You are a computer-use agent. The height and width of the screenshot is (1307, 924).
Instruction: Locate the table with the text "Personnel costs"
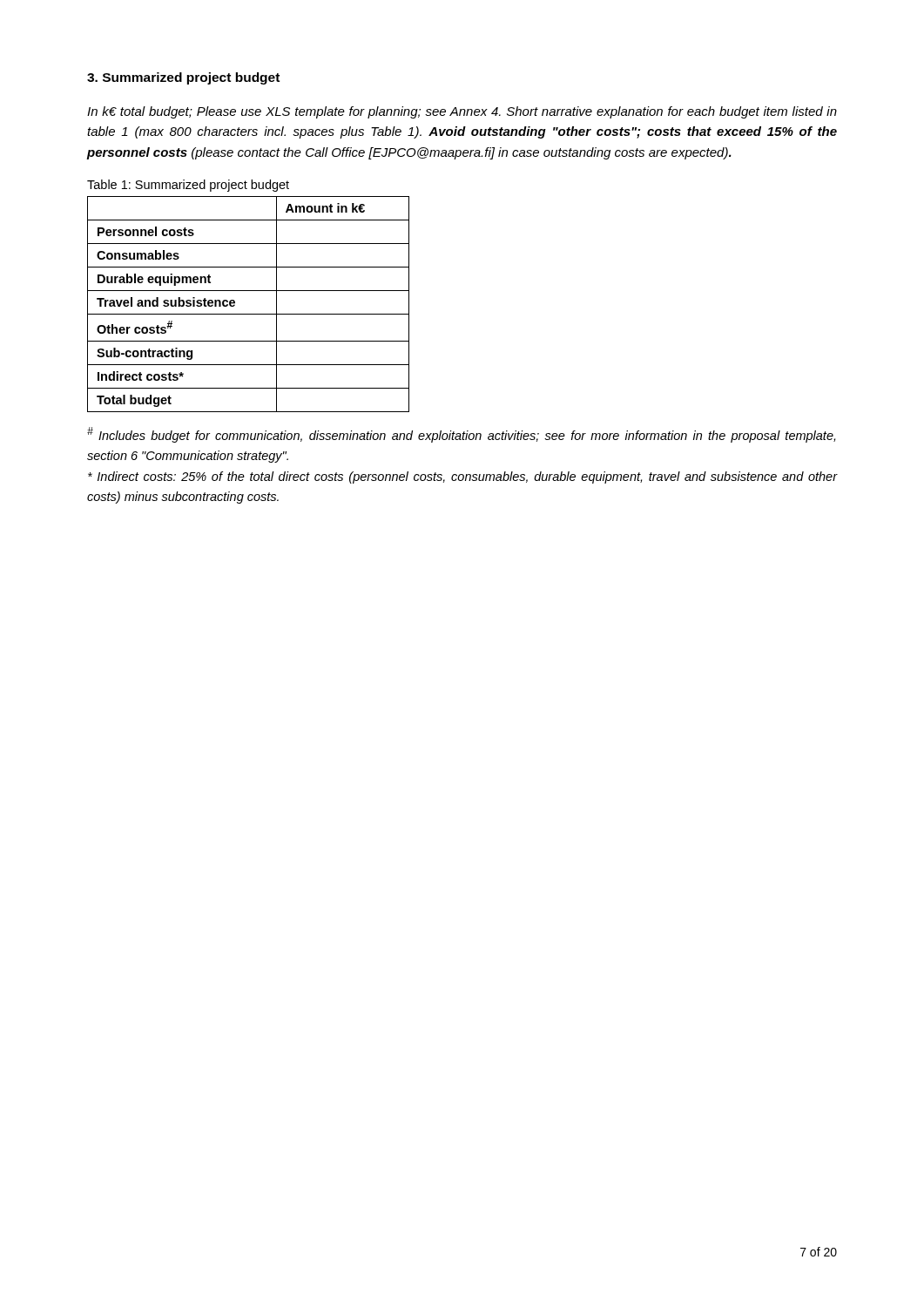(462, 304)
